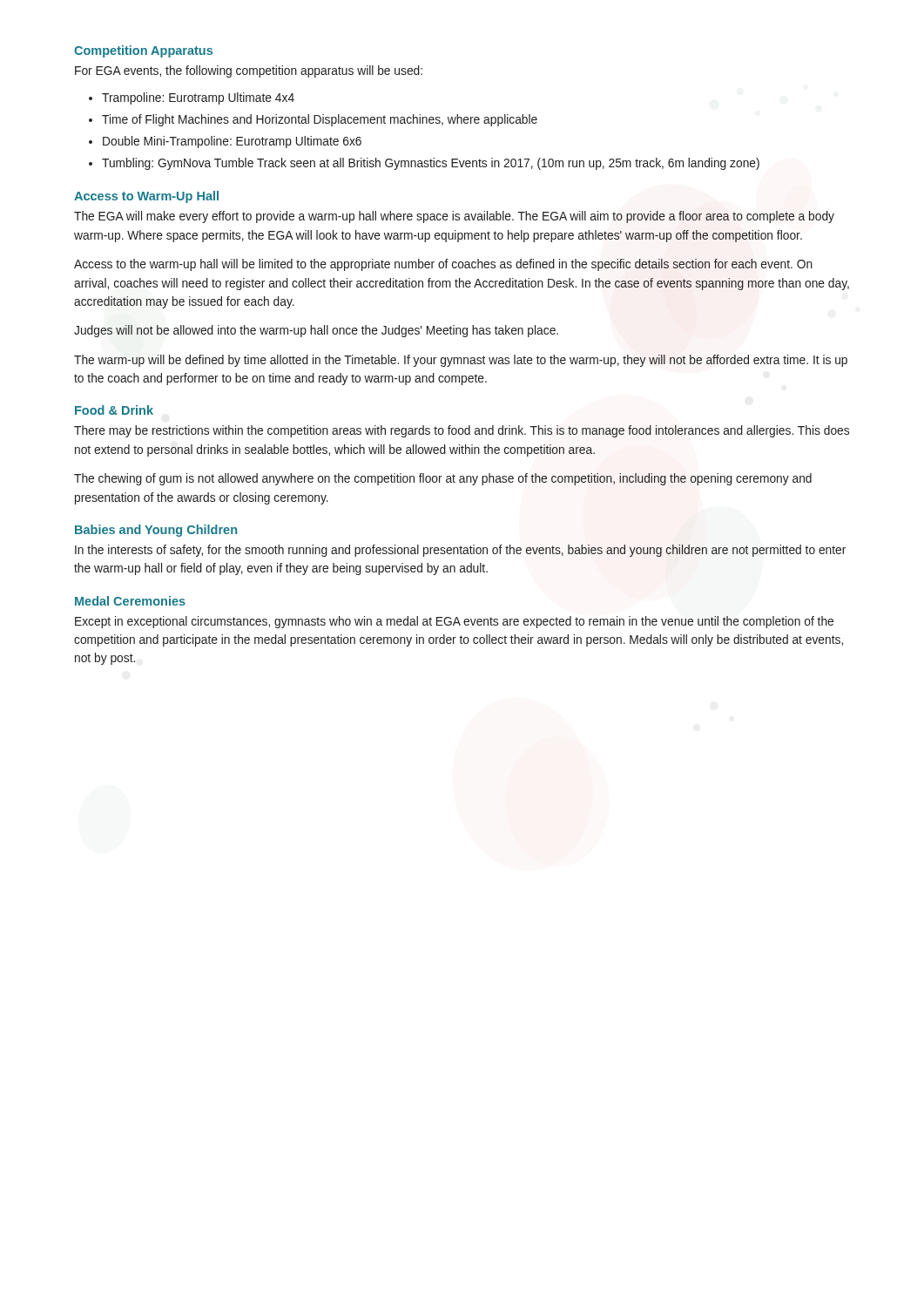Find the text starting "Food & Drink"

click(x=114, y=411)
